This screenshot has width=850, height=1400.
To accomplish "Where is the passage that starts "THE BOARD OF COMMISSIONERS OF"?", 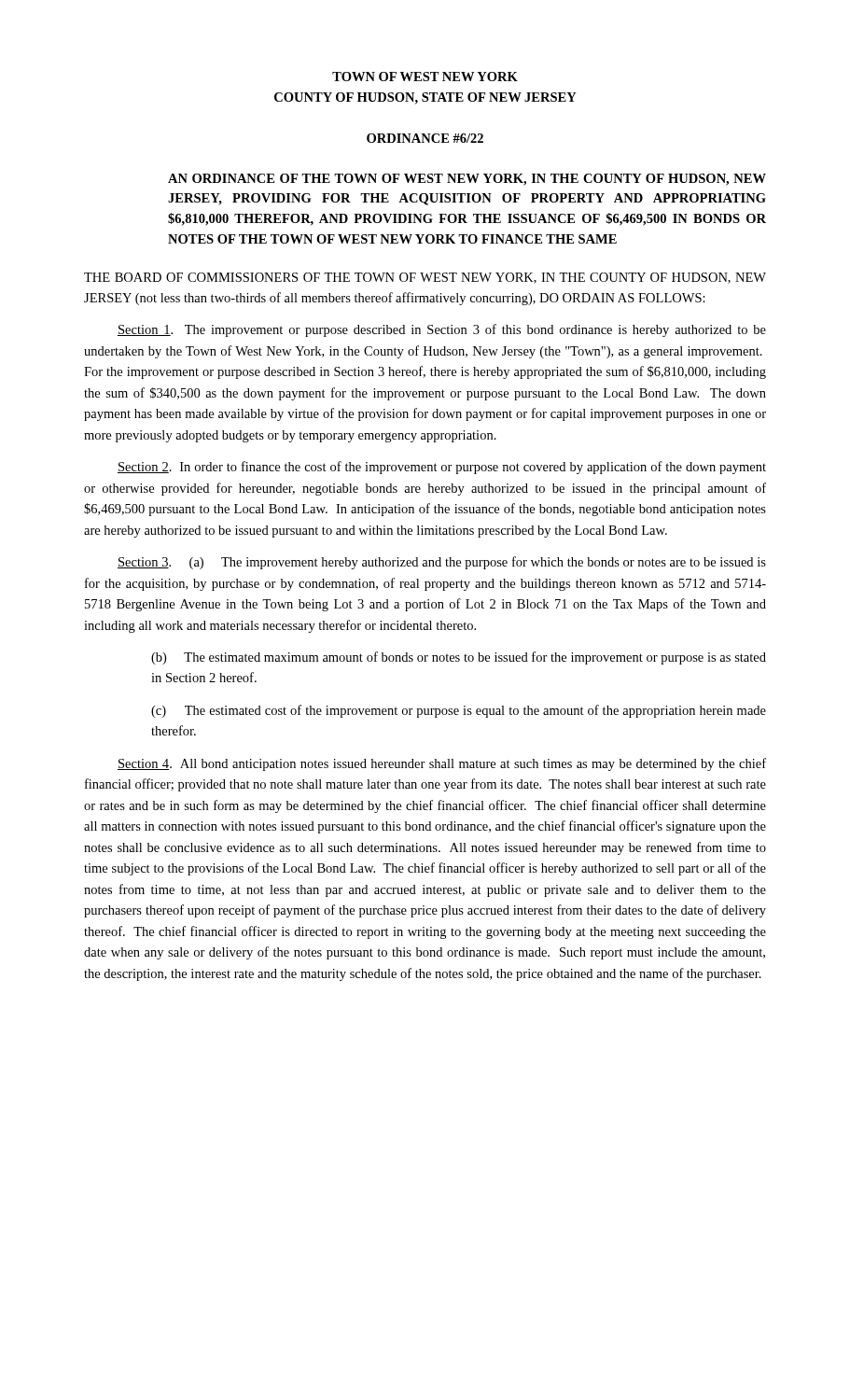I will point(425,287).
